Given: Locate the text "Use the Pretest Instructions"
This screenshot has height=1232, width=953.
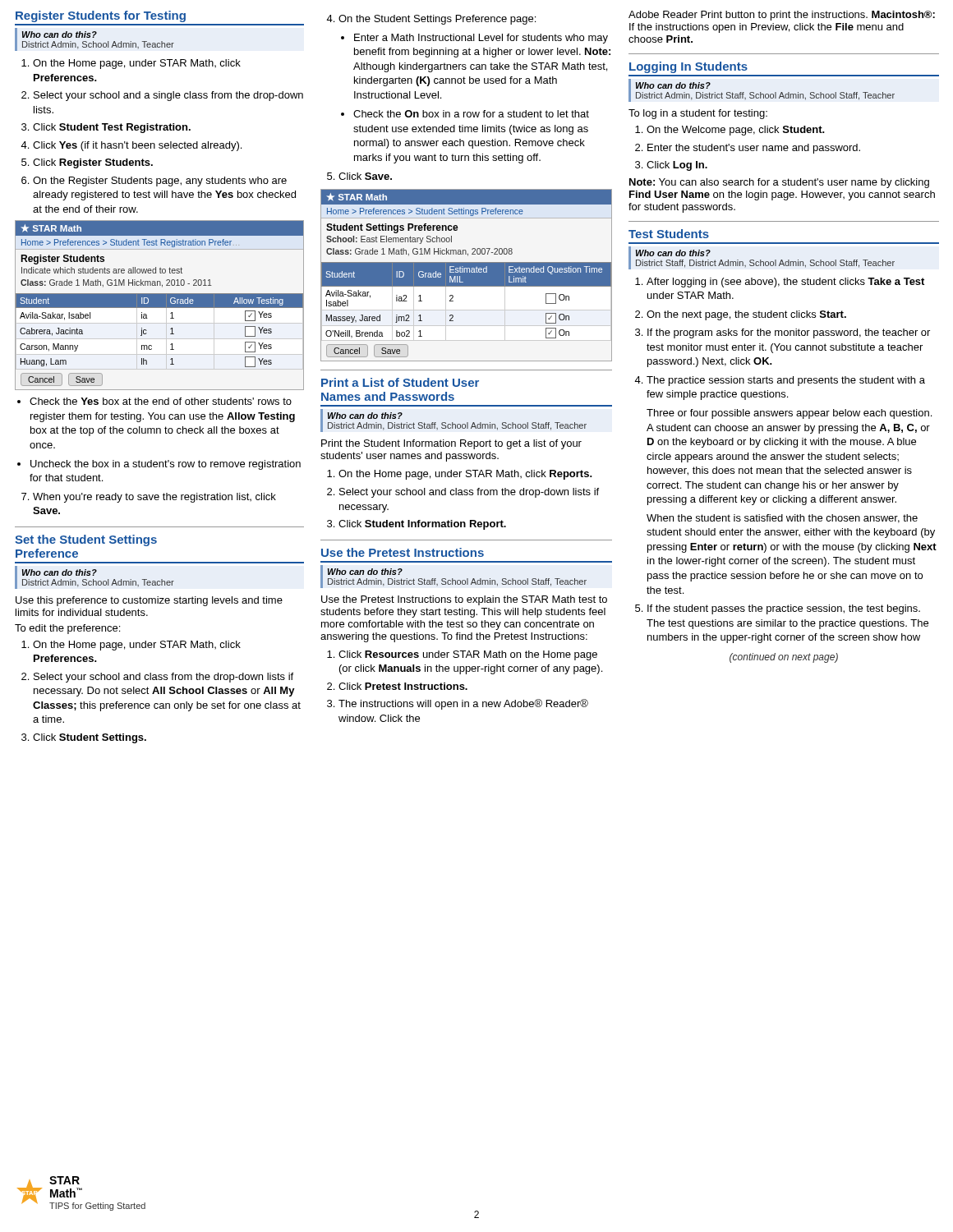Looking at the screenshot, I should [402, 552].
